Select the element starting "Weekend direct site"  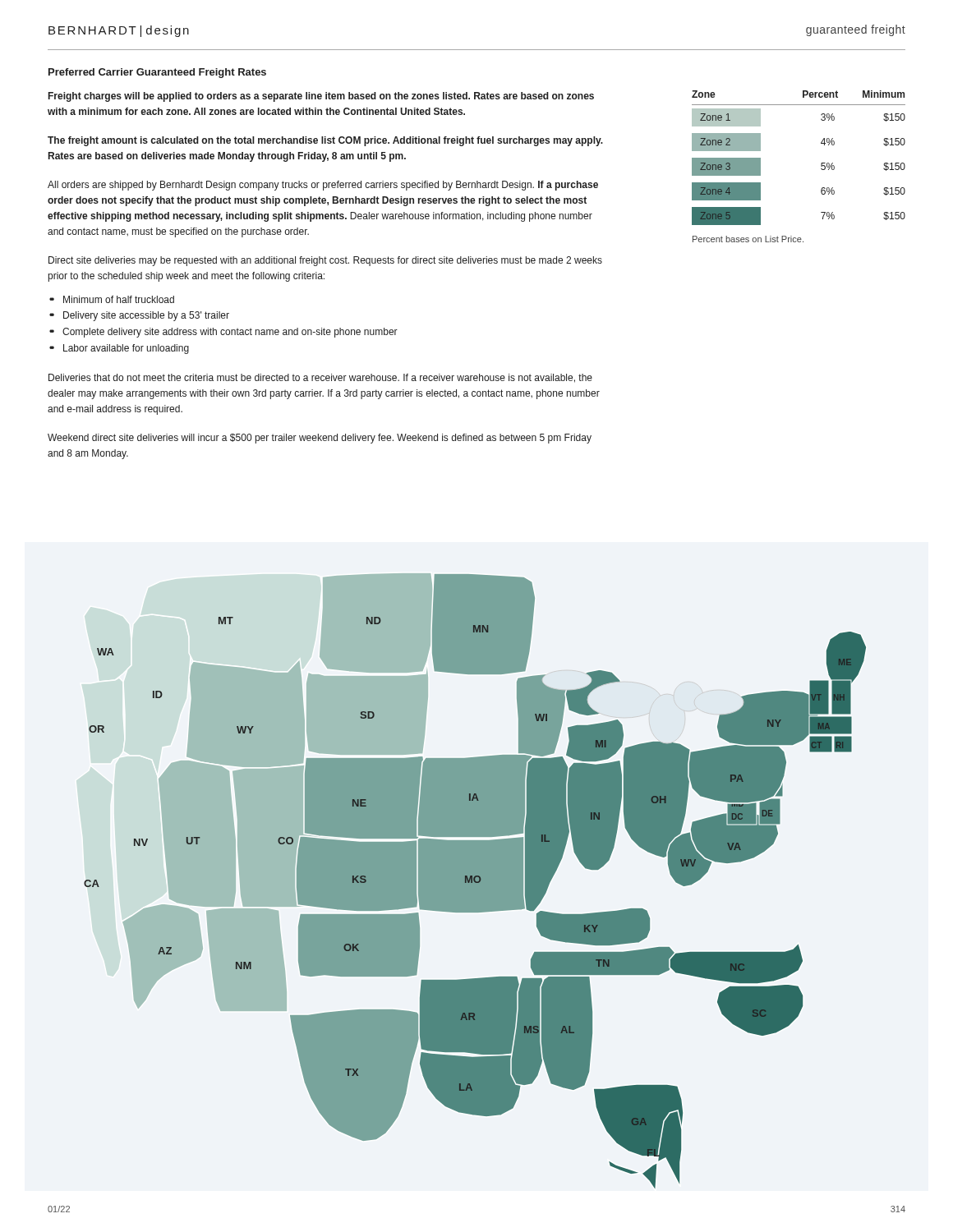320,445
